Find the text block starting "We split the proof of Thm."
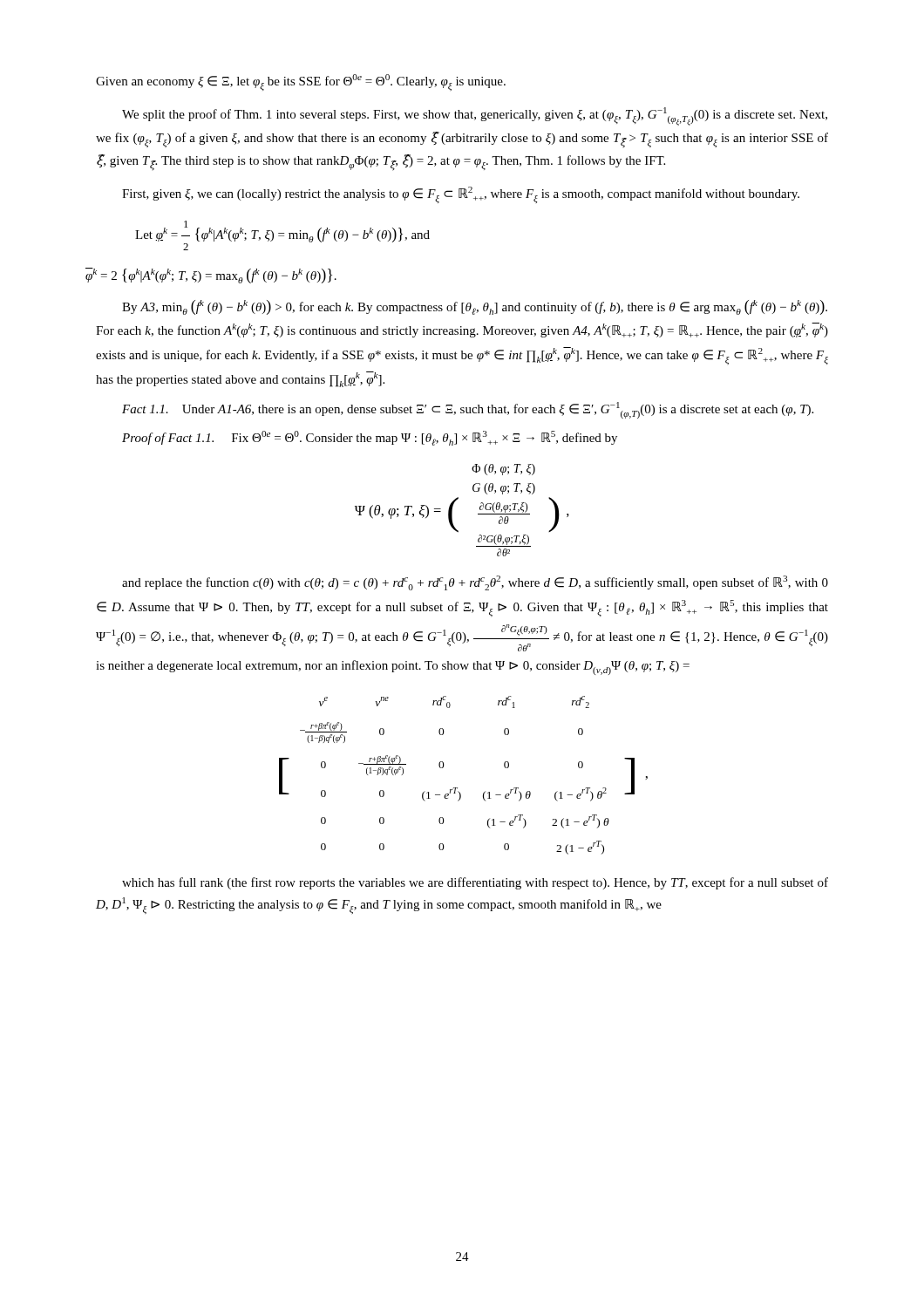This screenshot has height=1308, width=924. click(462, 137)
